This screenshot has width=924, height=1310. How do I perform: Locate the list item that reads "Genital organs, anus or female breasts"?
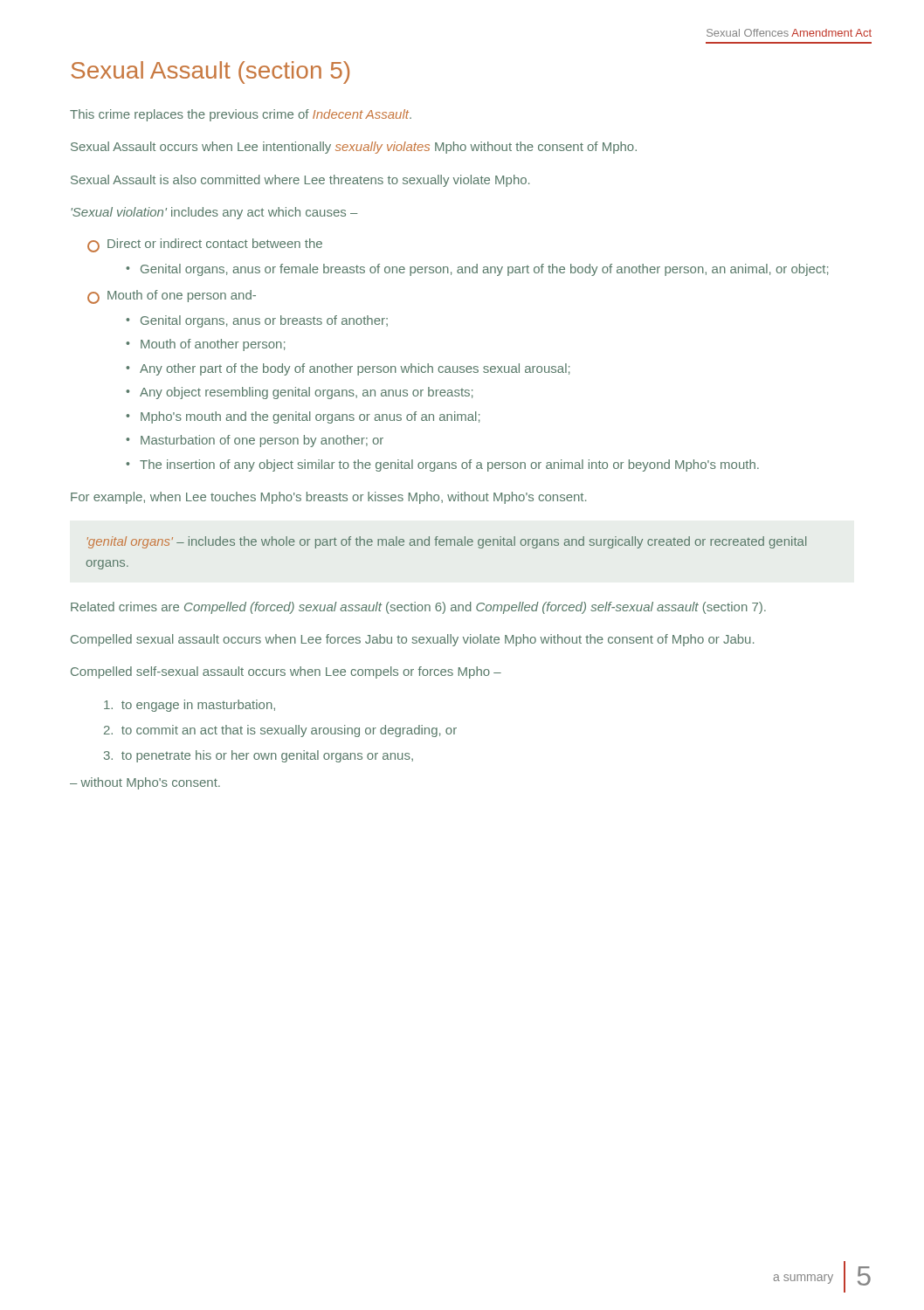click(485, 268)
